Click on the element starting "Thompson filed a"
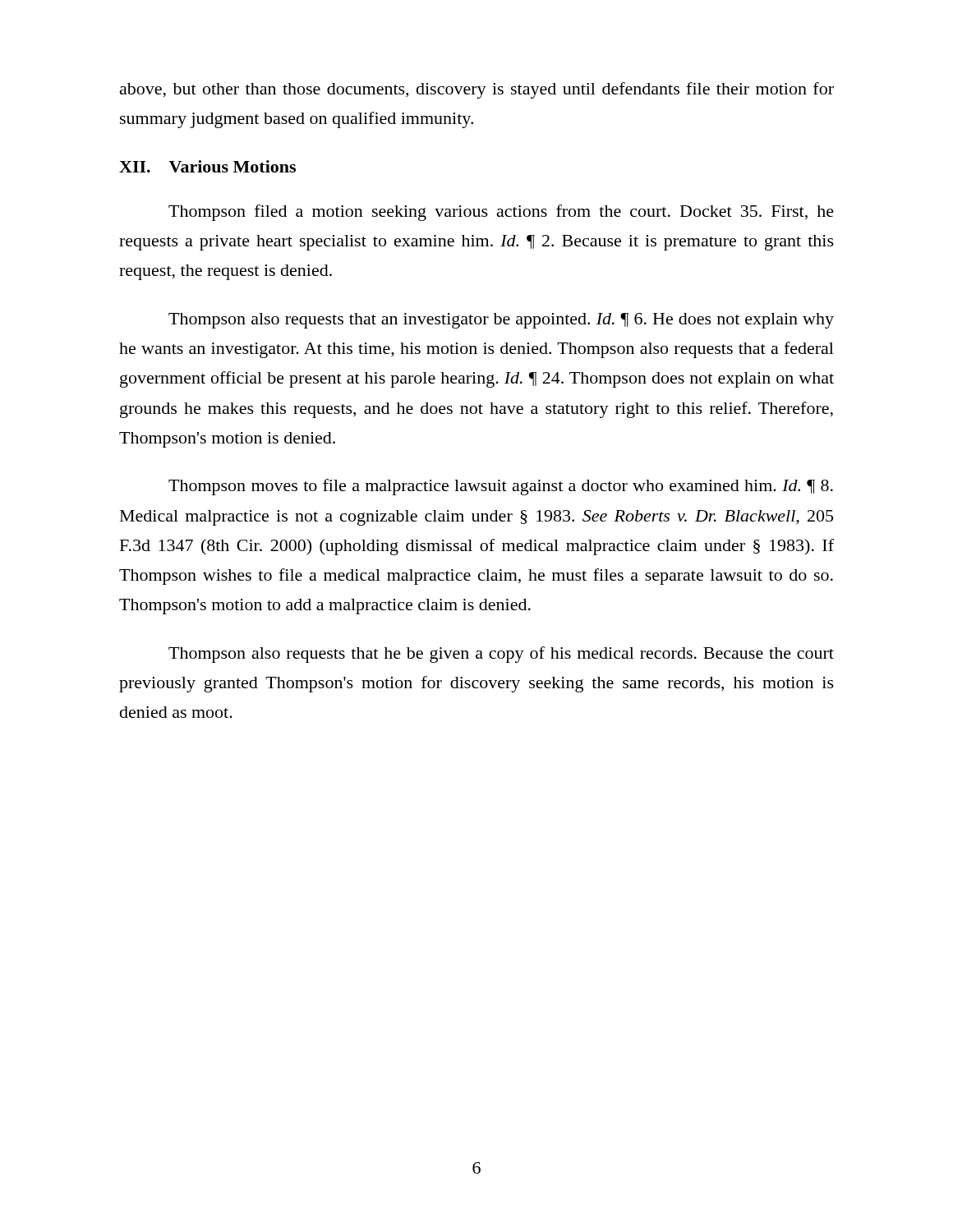 [476, 241]
